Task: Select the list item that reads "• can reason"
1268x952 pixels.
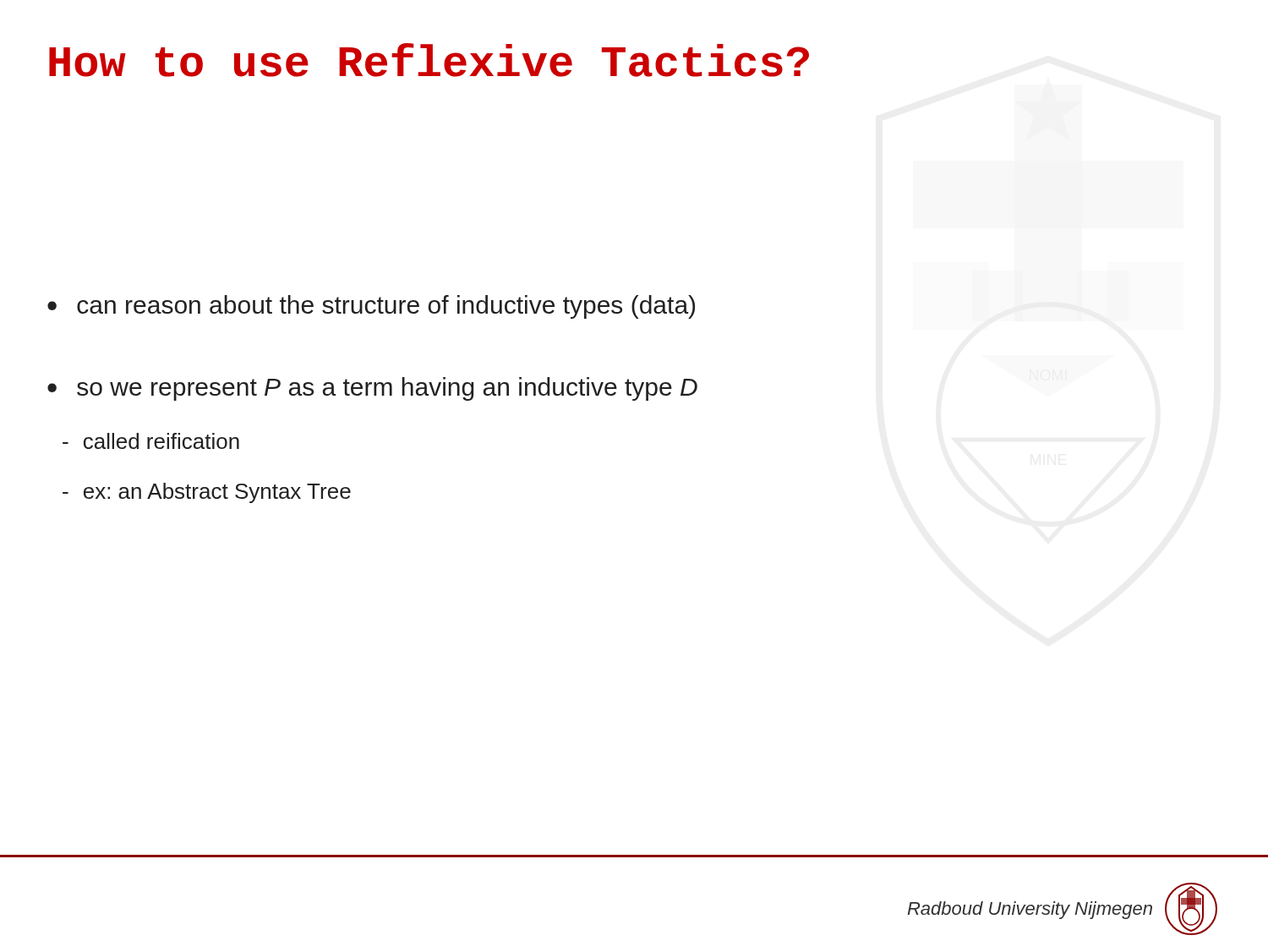Action: pos(372,308)
